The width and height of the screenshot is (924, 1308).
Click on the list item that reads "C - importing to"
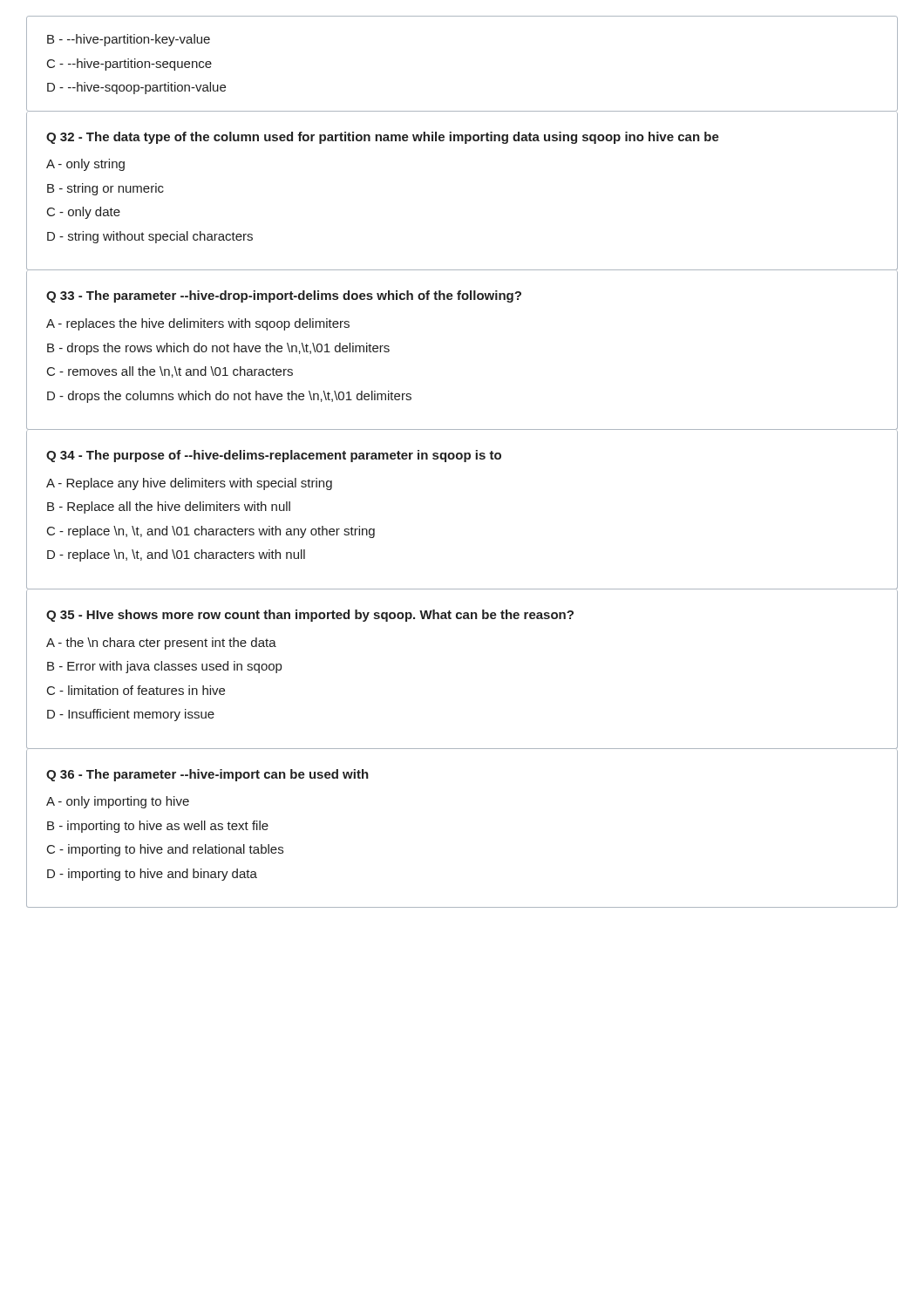[165, 849]
